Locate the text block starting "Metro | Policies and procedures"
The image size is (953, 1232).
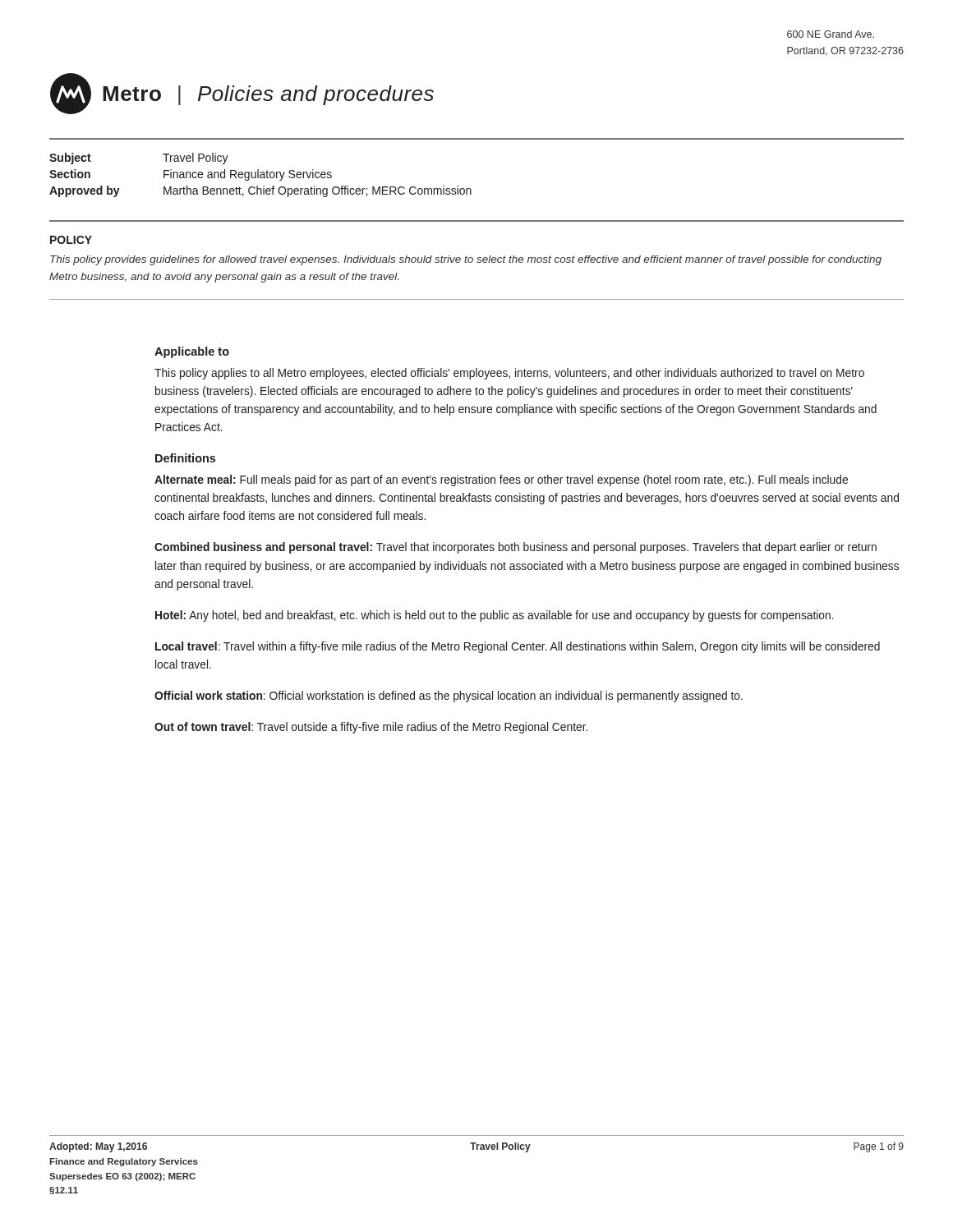[x=242, y=94]
